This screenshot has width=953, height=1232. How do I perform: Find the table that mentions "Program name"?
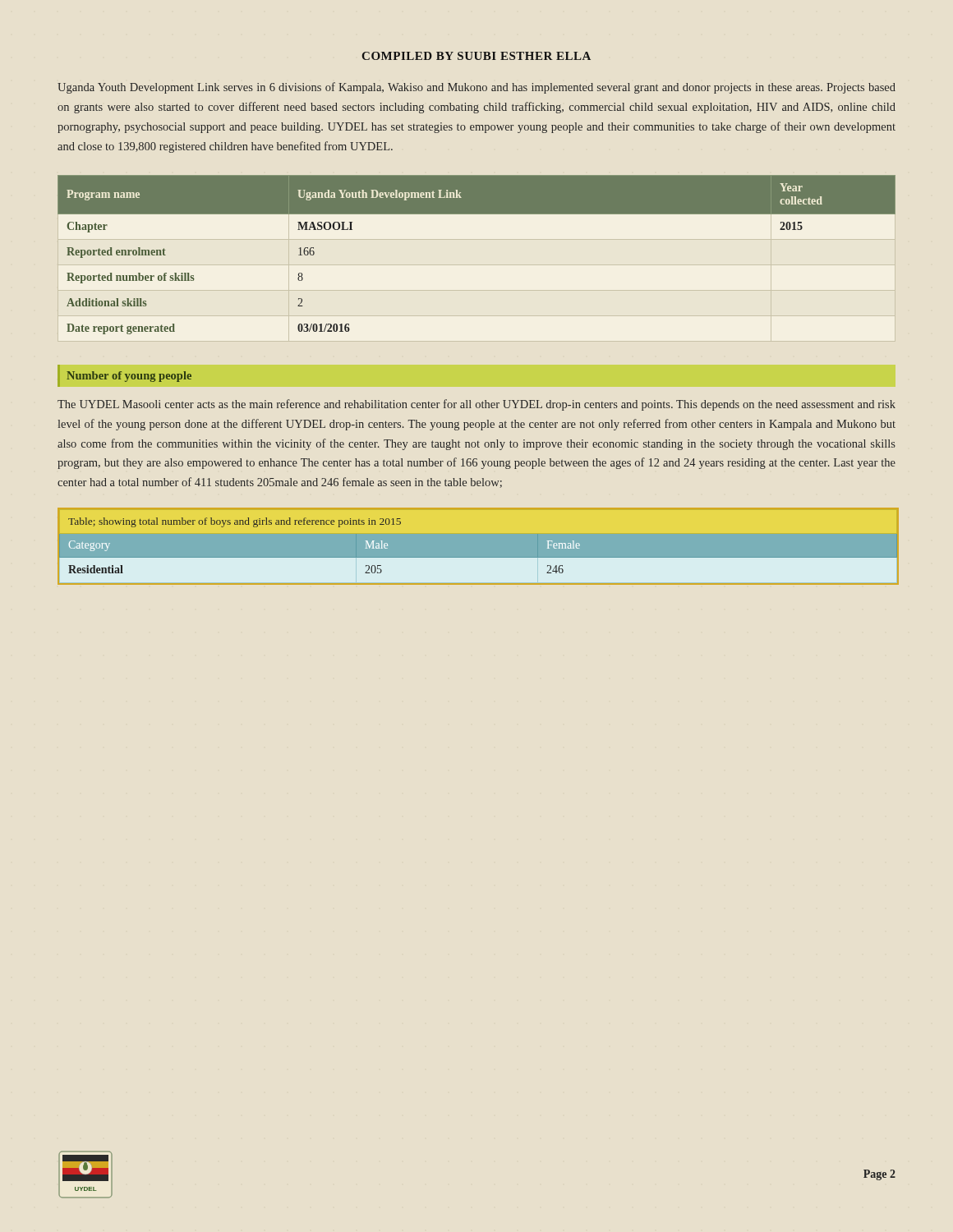(476, 258)
